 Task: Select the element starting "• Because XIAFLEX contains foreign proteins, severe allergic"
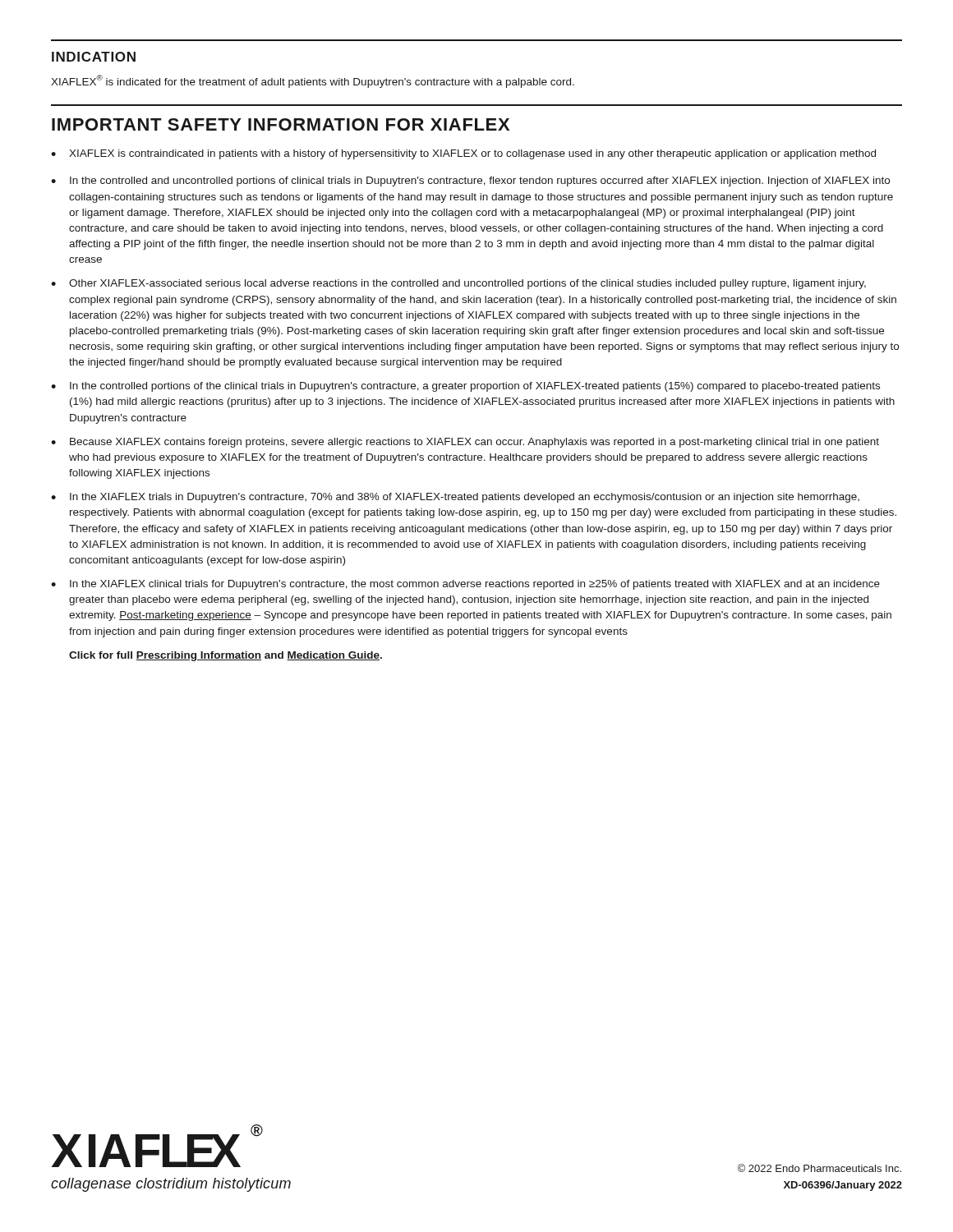click(x=476, y=457)
